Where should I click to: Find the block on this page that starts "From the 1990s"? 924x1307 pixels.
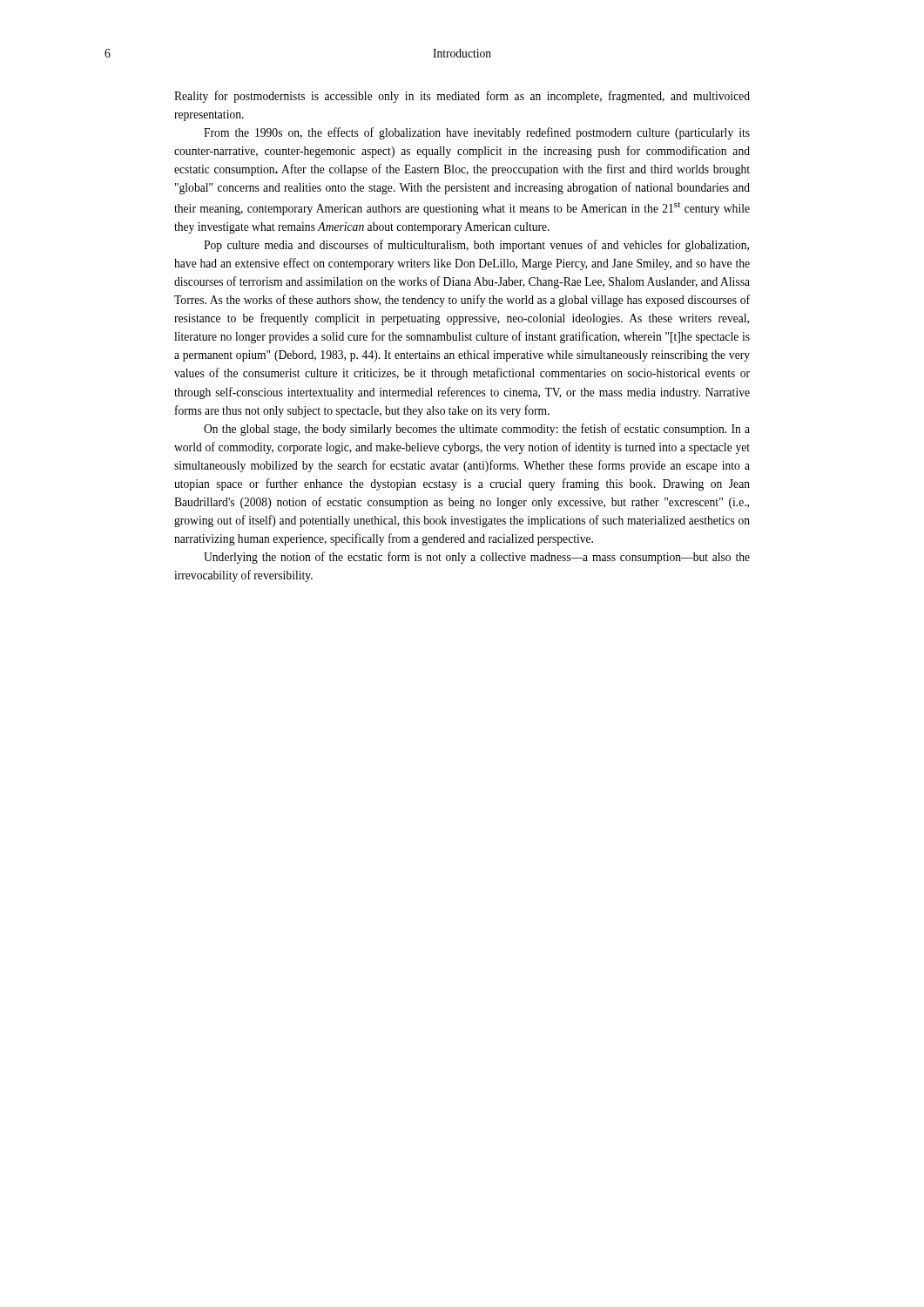(x=462, y=180)
